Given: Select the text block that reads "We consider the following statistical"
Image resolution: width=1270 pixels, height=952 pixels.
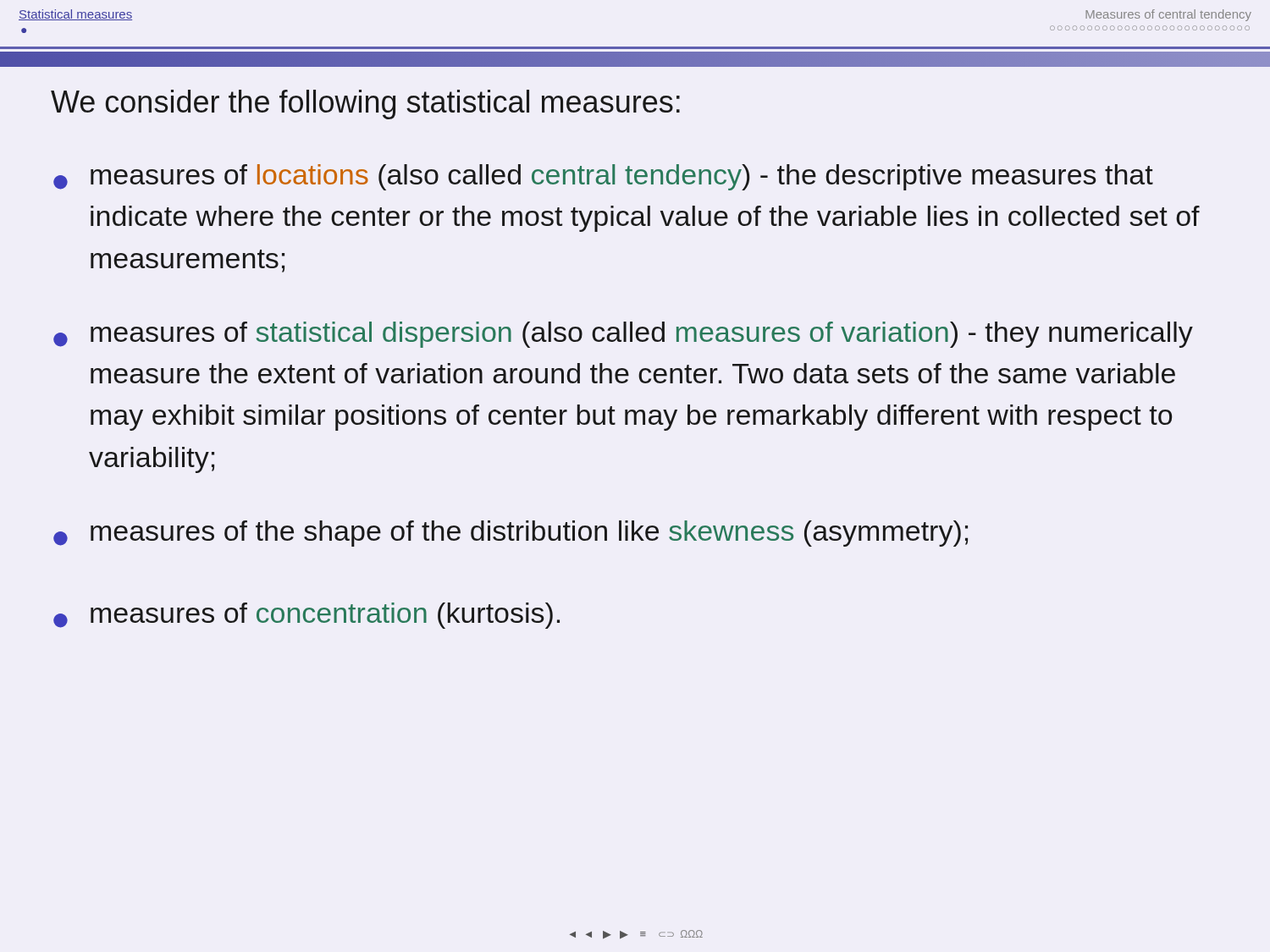Looking at the screenshot, I should pos(366,102).
